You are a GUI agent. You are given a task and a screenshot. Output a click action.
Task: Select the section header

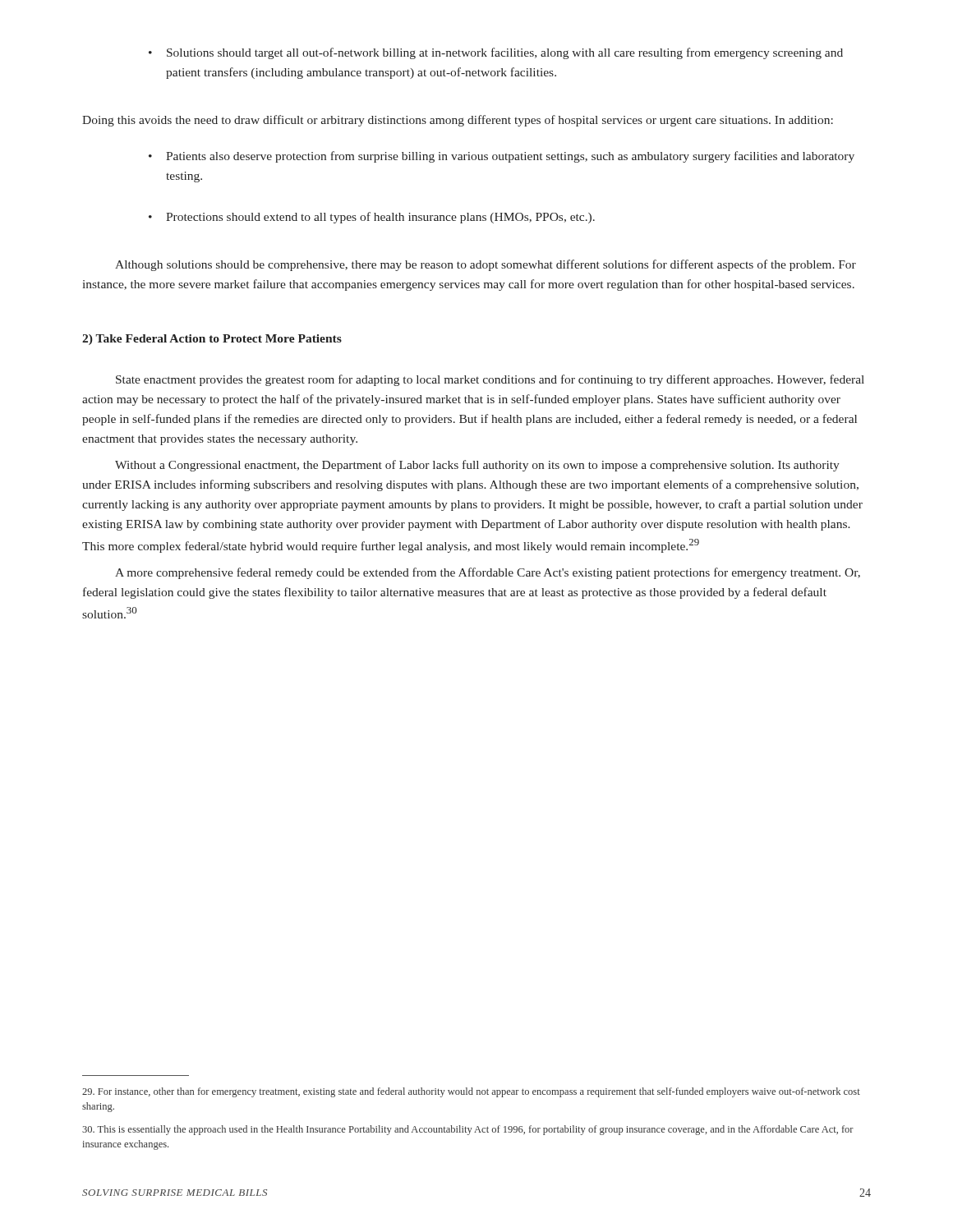click(212, 338)
